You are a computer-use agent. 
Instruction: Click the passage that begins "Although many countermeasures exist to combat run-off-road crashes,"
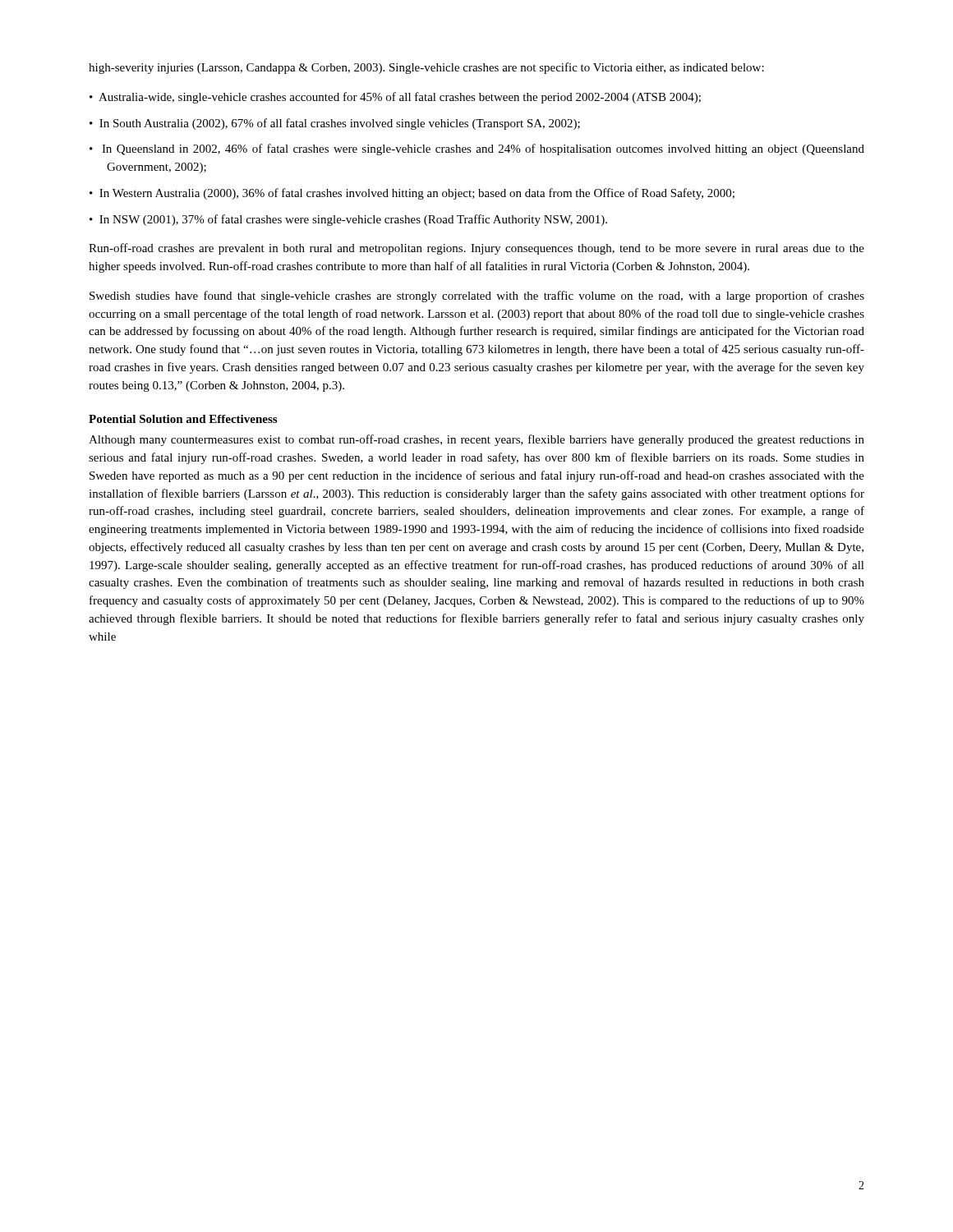[476, 538]
